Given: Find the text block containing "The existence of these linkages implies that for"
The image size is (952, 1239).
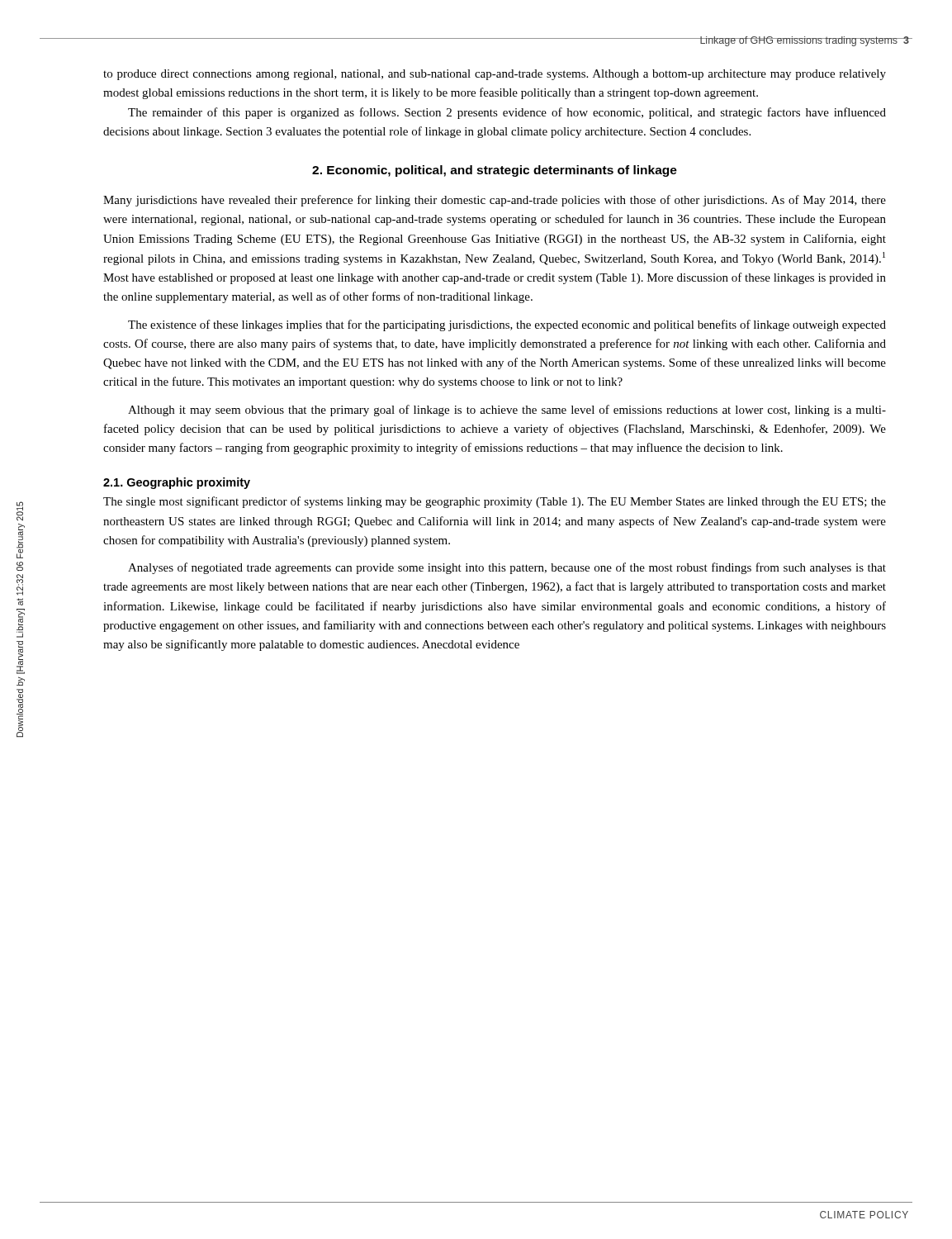Looking at the screenshot, I should [x=495, y=353].
